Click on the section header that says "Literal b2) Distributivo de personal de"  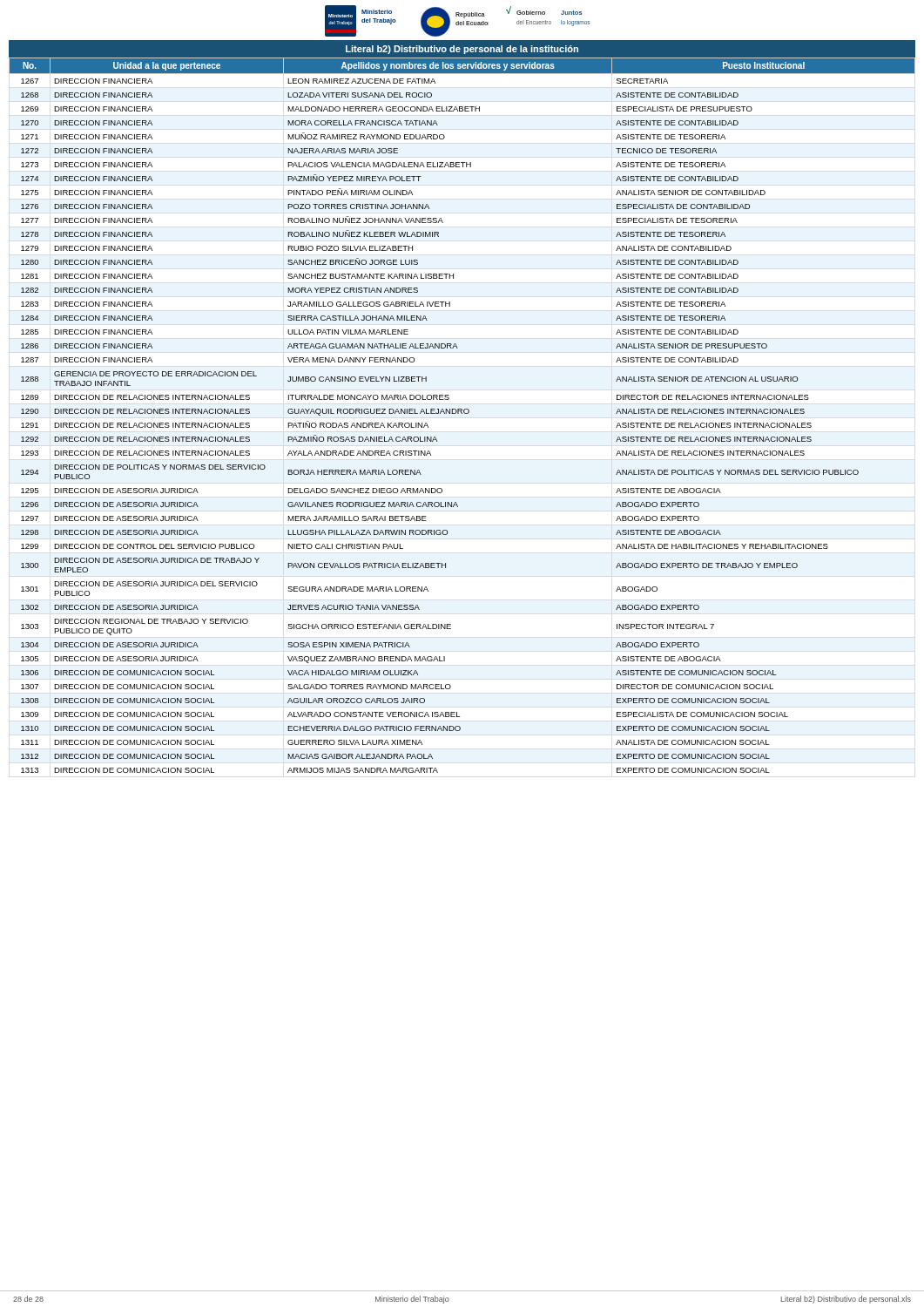coord(462,49)
